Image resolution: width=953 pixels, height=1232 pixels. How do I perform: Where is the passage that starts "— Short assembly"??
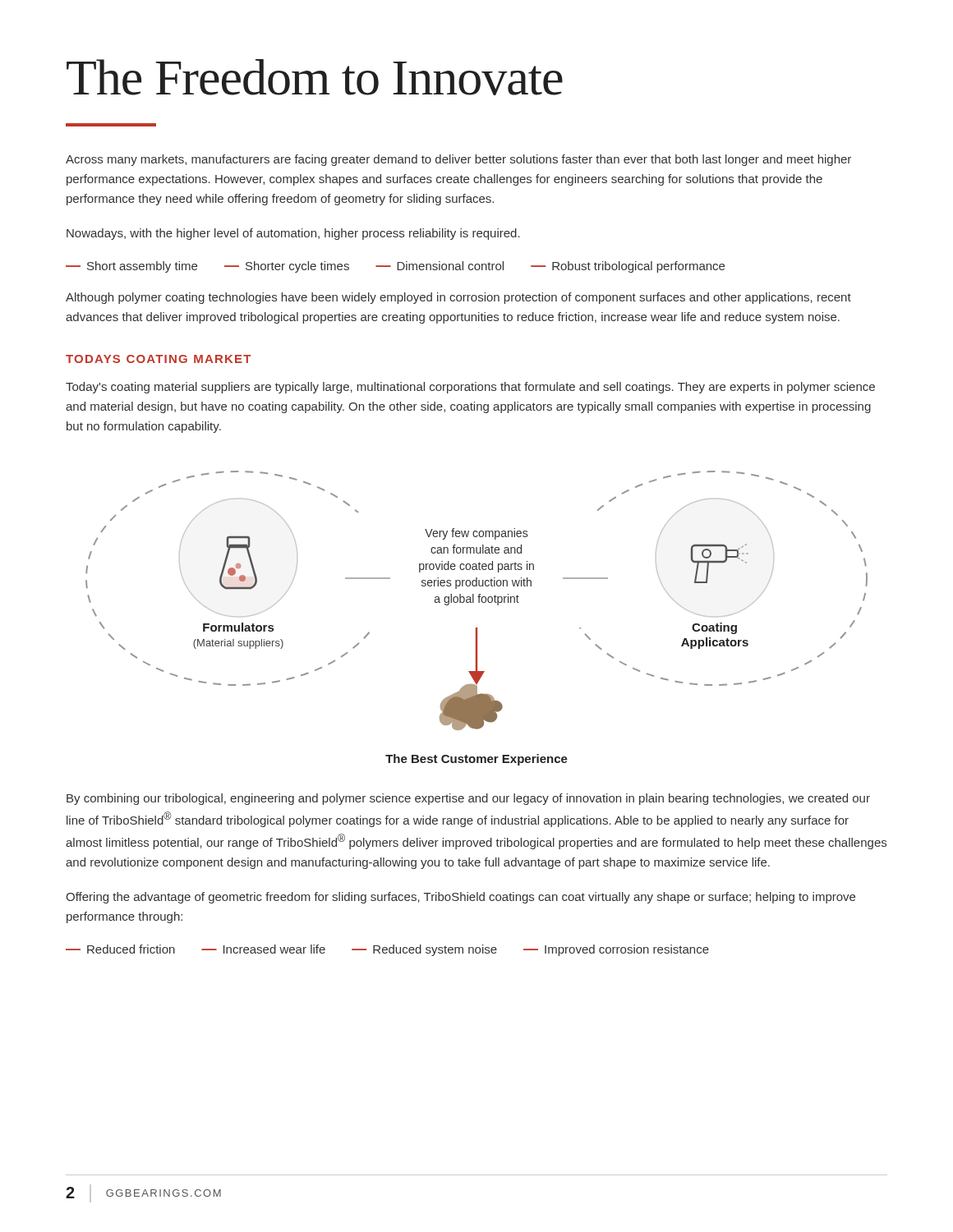point(476,265)
